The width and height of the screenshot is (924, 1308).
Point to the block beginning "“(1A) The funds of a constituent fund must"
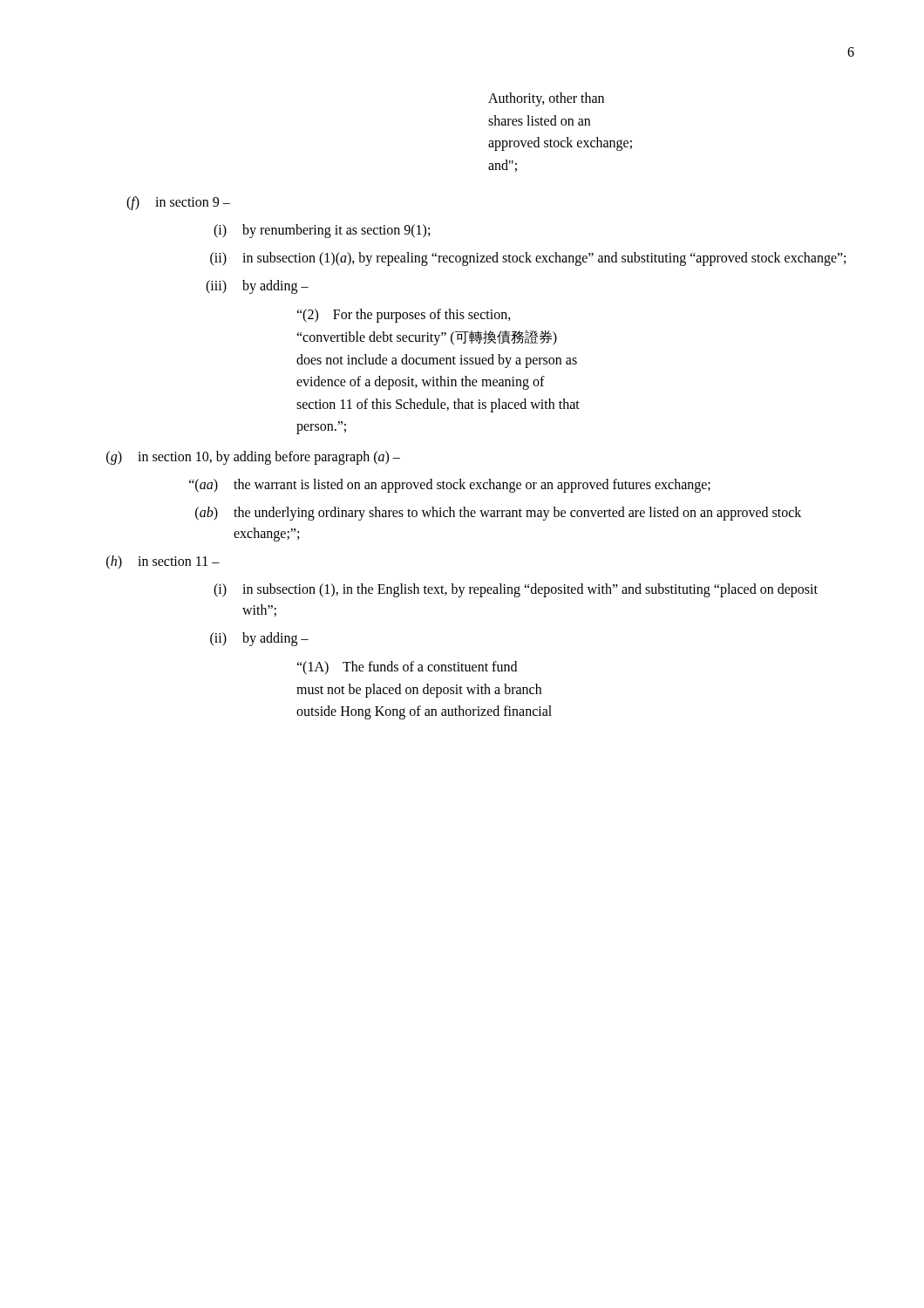424,689
